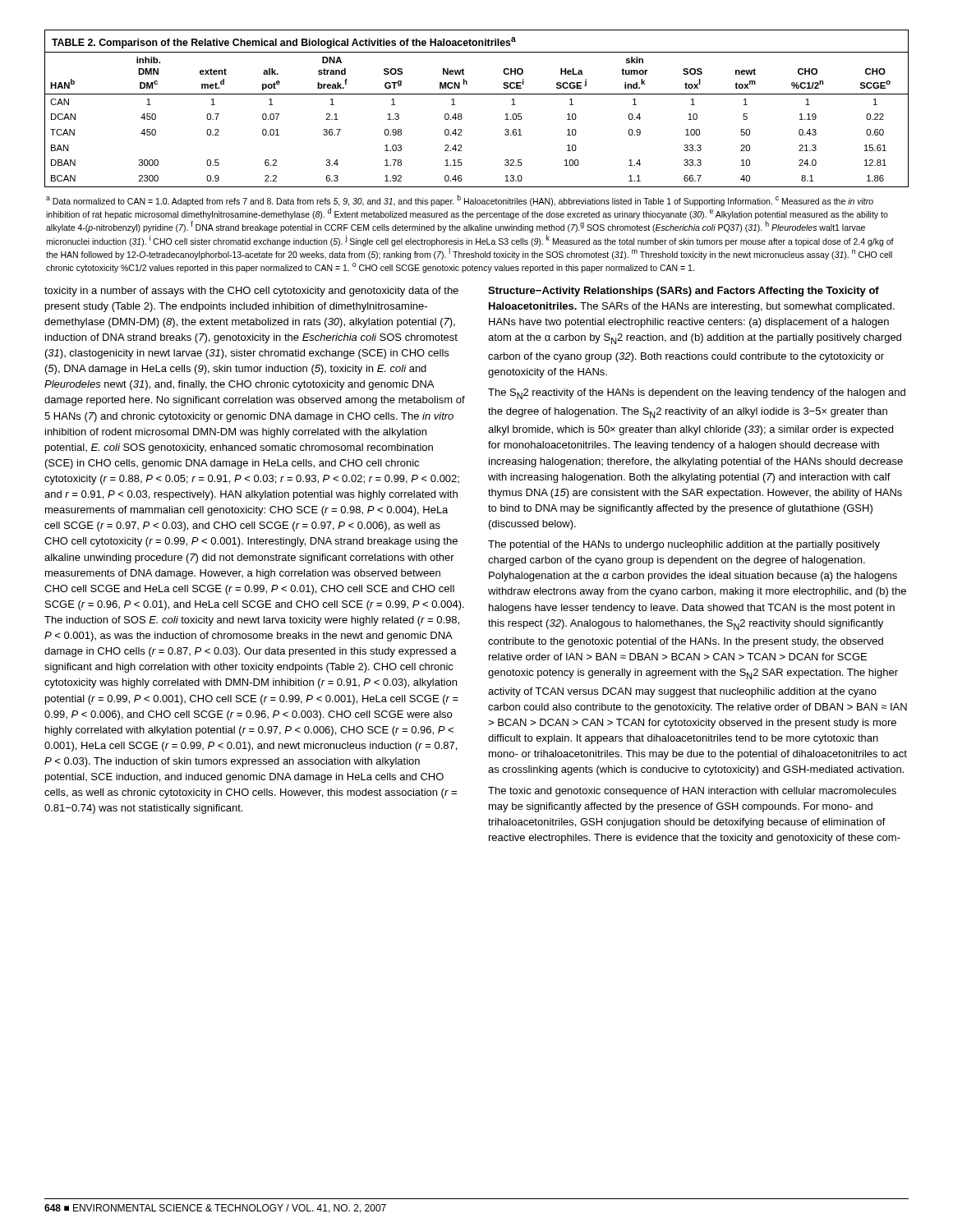Select the table that reads "CHO %C1/2 n"
The image size is (953, 1232).
476,108
